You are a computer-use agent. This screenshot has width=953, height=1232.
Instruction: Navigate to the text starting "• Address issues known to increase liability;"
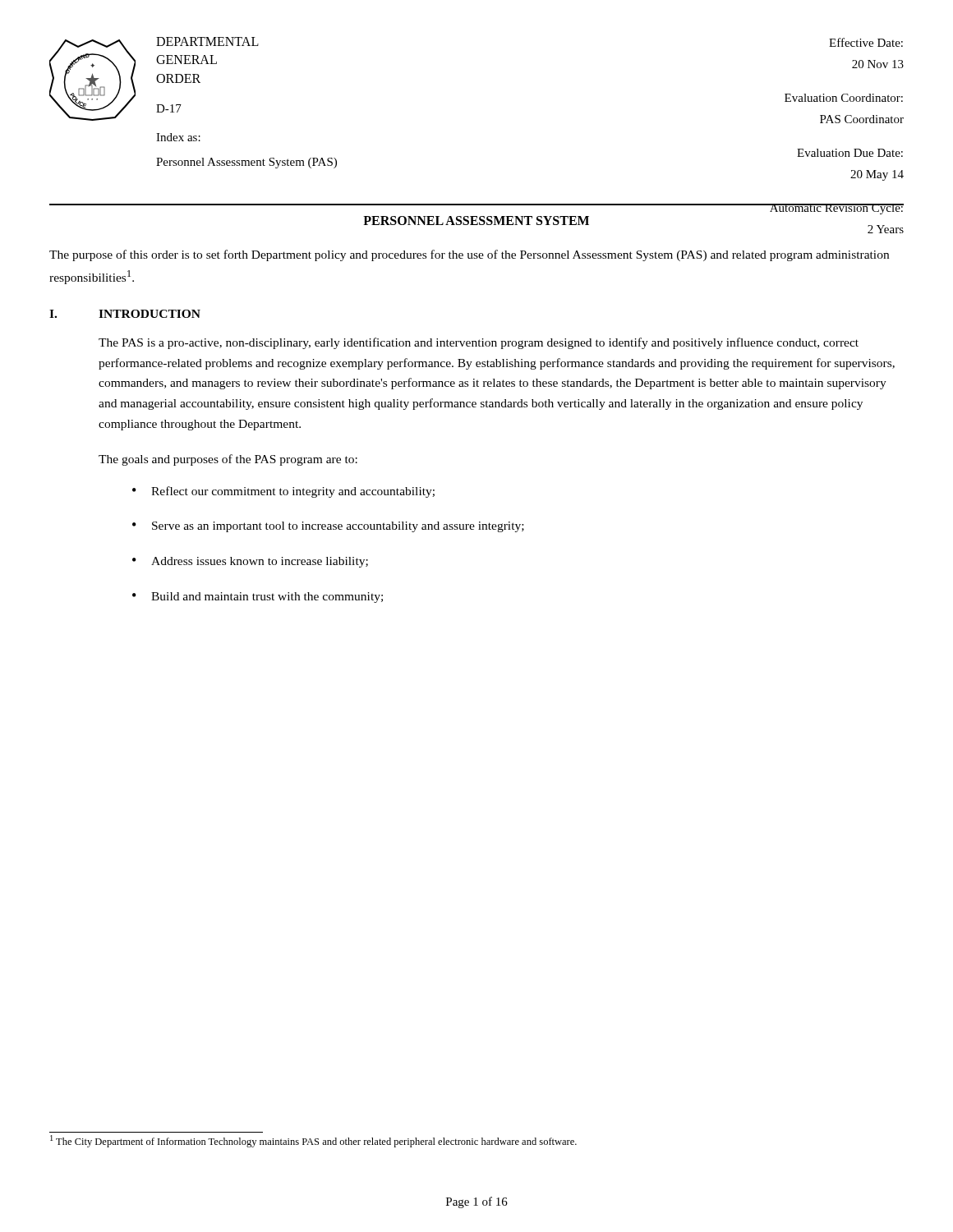[250, 562]
